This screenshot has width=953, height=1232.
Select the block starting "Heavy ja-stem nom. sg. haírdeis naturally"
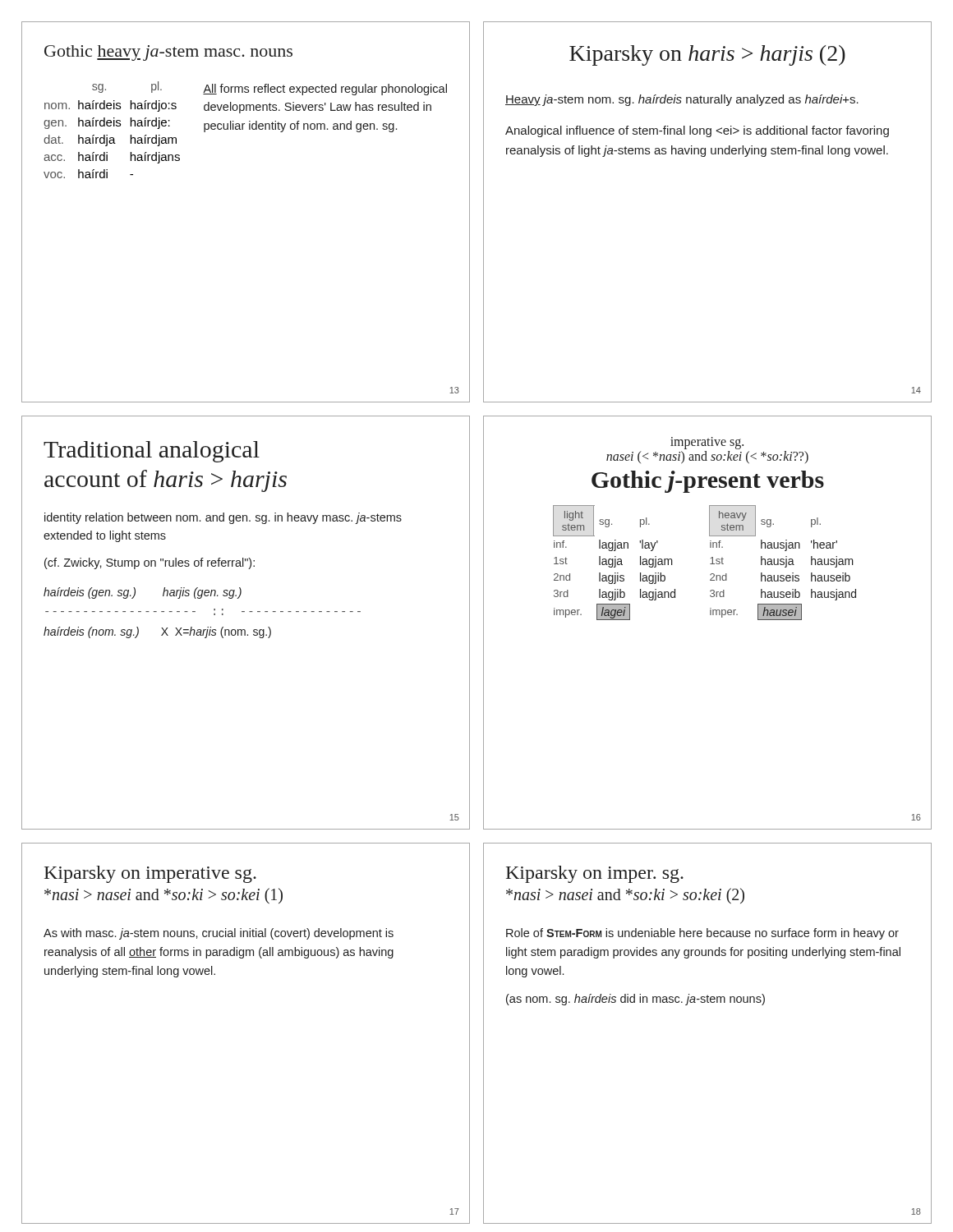[x=682, y=99]
